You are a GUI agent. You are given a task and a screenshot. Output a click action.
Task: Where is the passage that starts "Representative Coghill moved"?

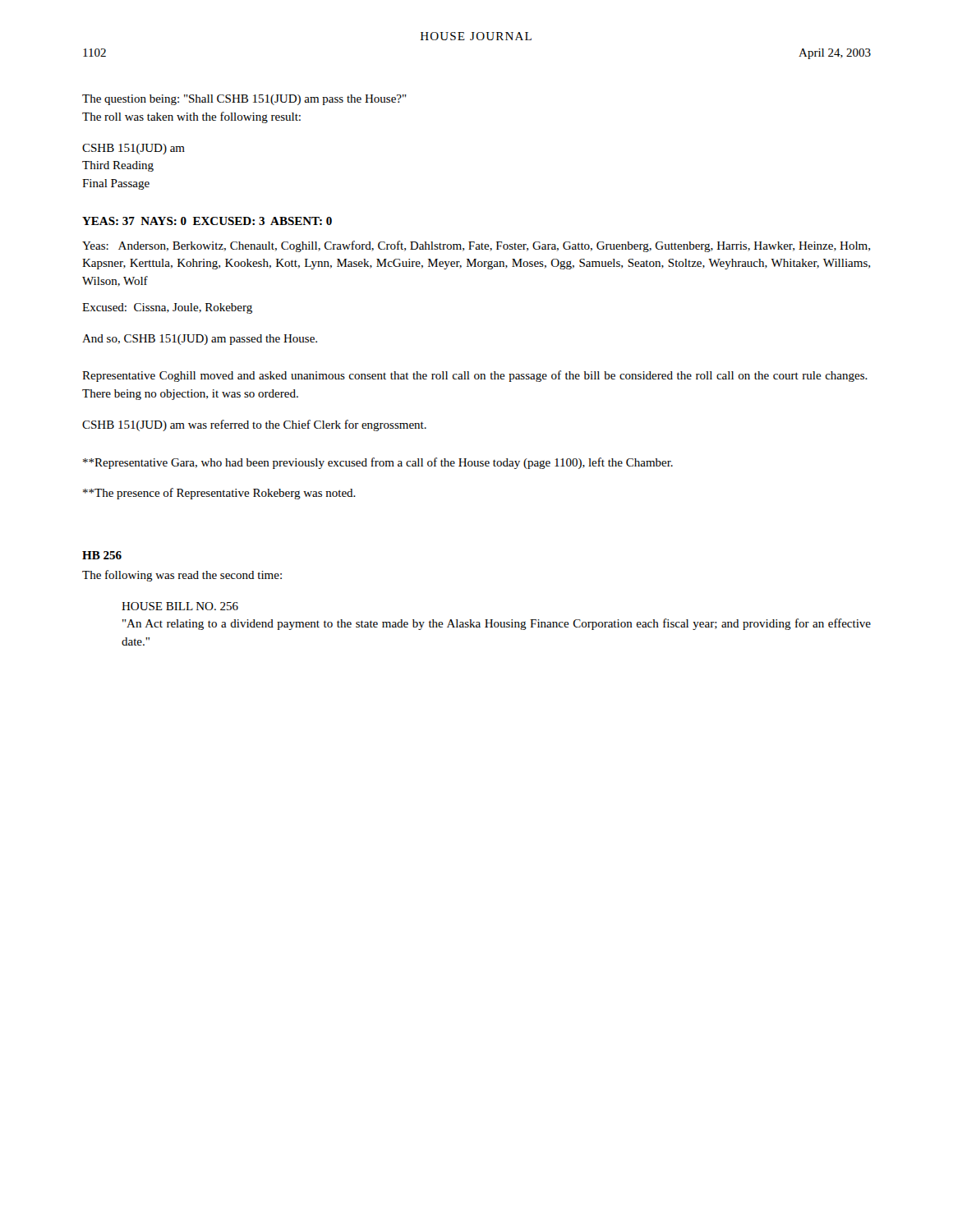click(x=476, y=385)
